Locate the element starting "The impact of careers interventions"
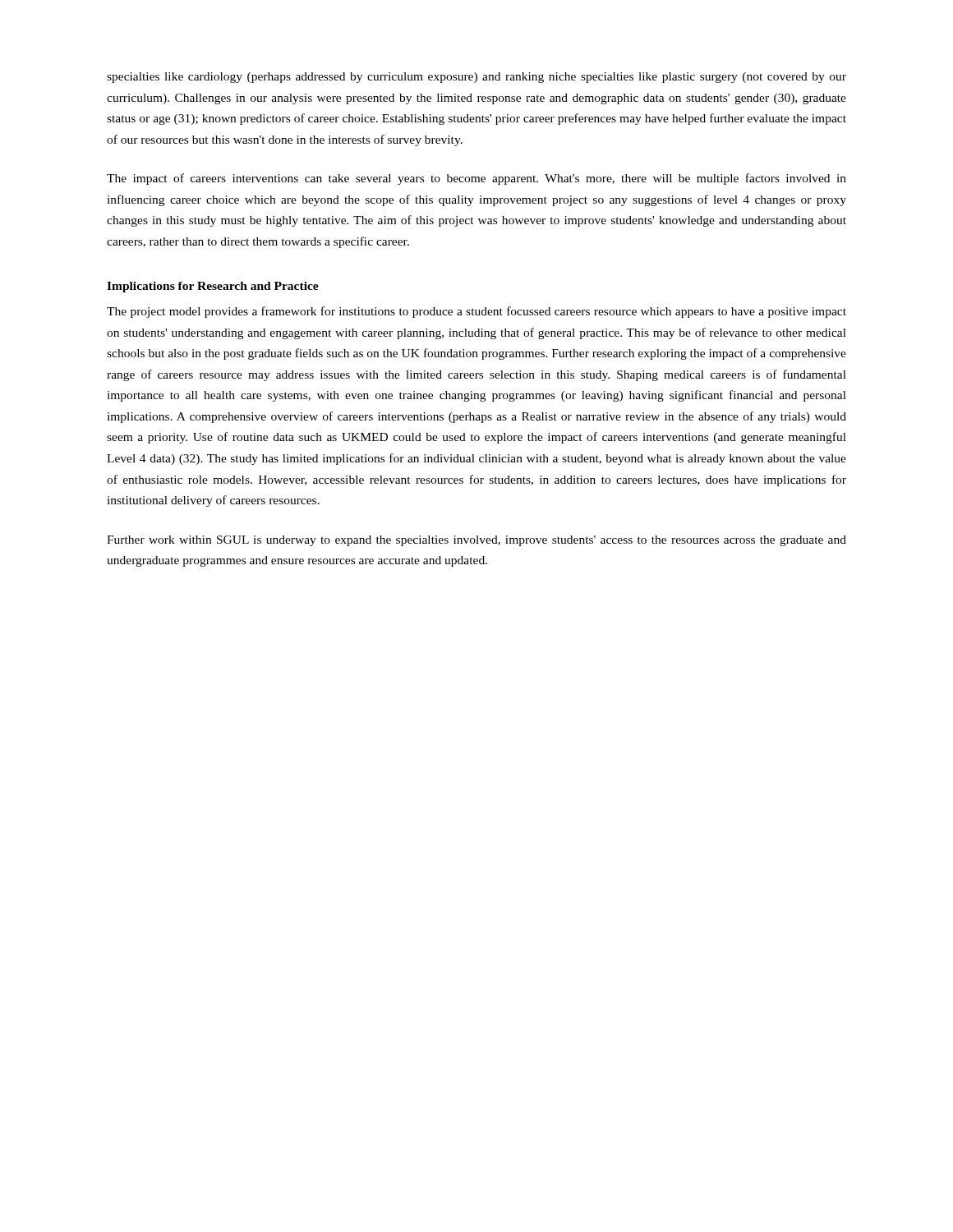Viewport: 953px width, 1232px height. point(476,210)
